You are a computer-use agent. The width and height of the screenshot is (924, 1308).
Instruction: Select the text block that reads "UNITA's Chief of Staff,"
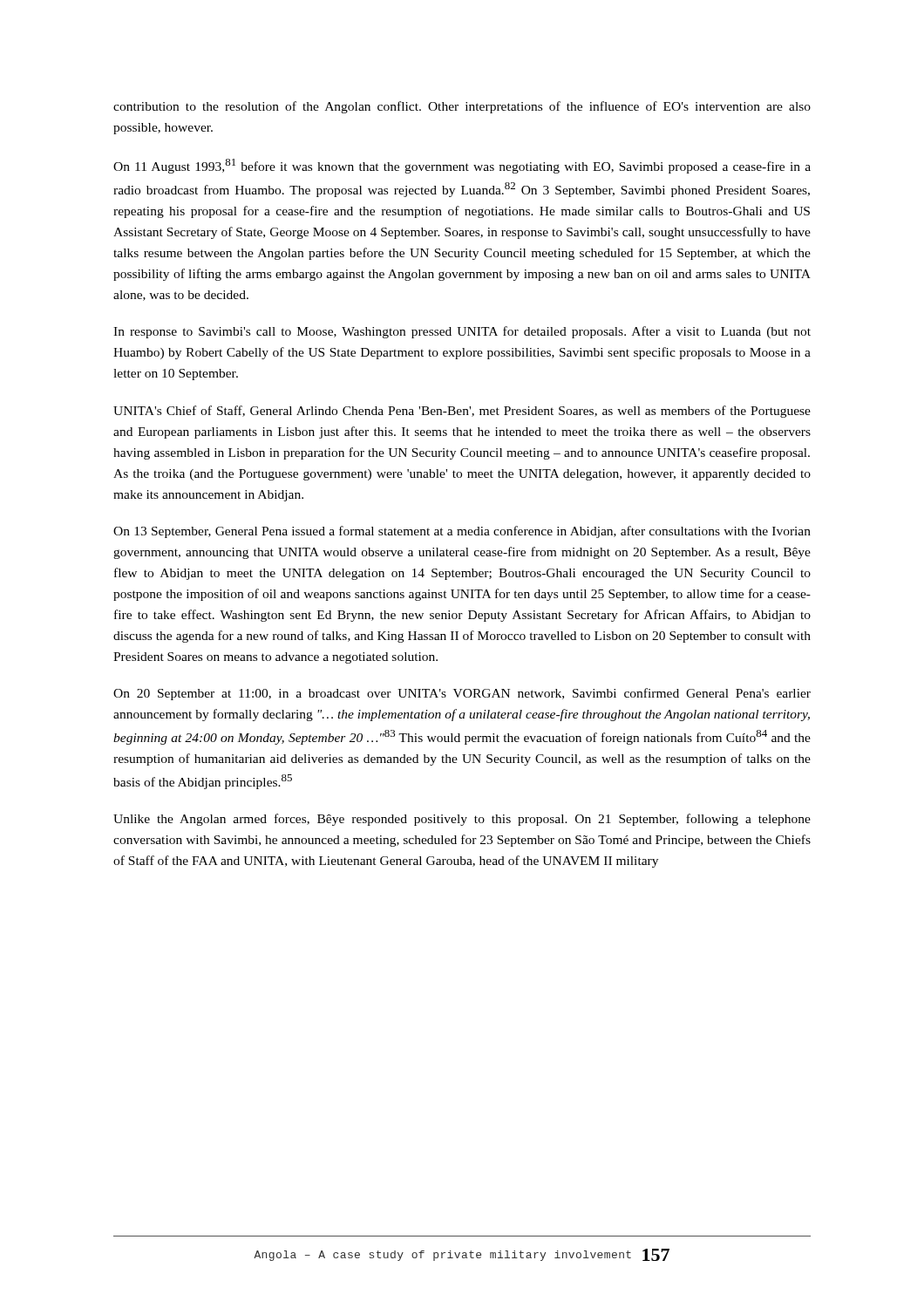(462, 452)
